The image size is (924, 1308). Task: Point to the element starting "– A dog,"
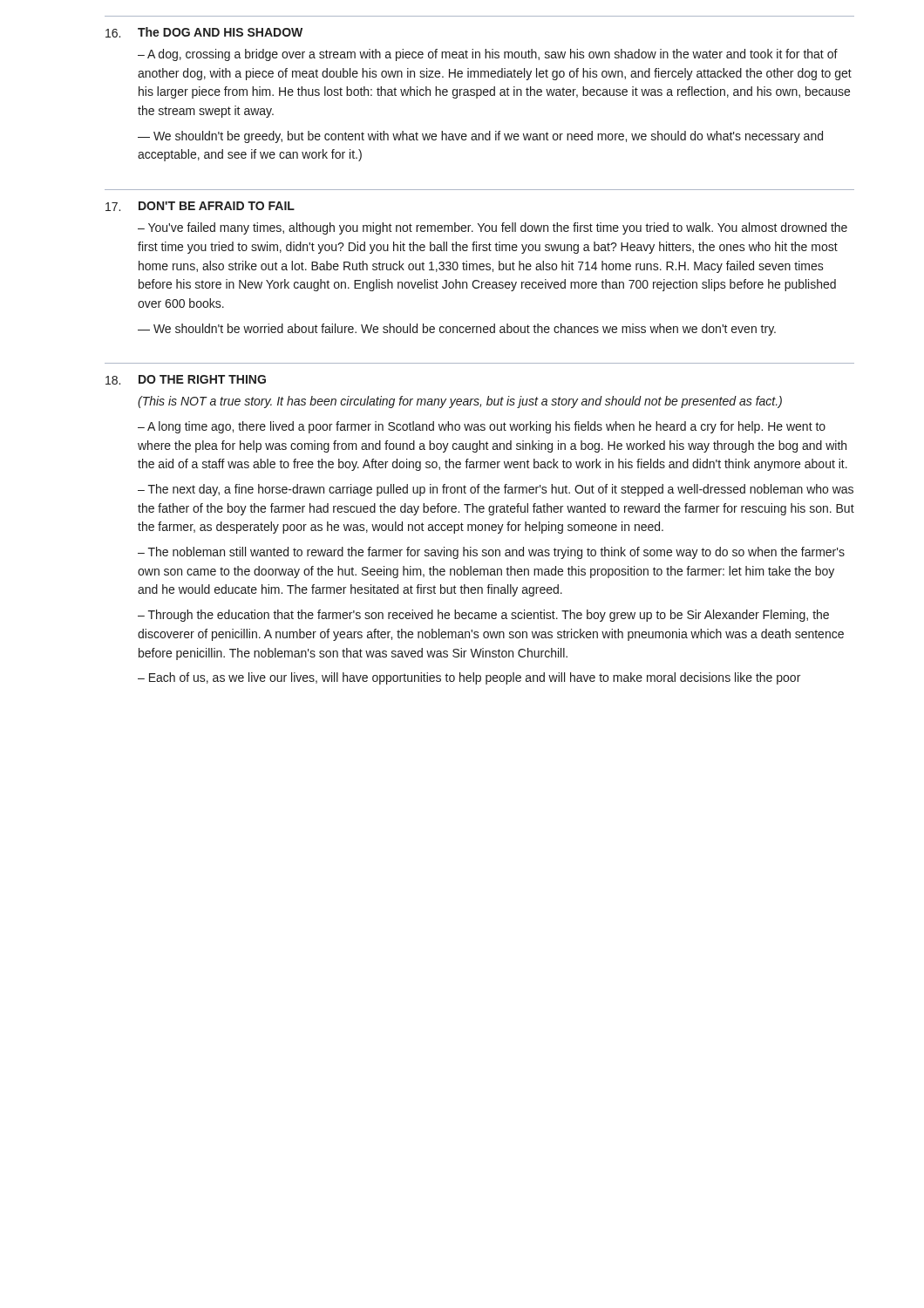coord(495,82)
